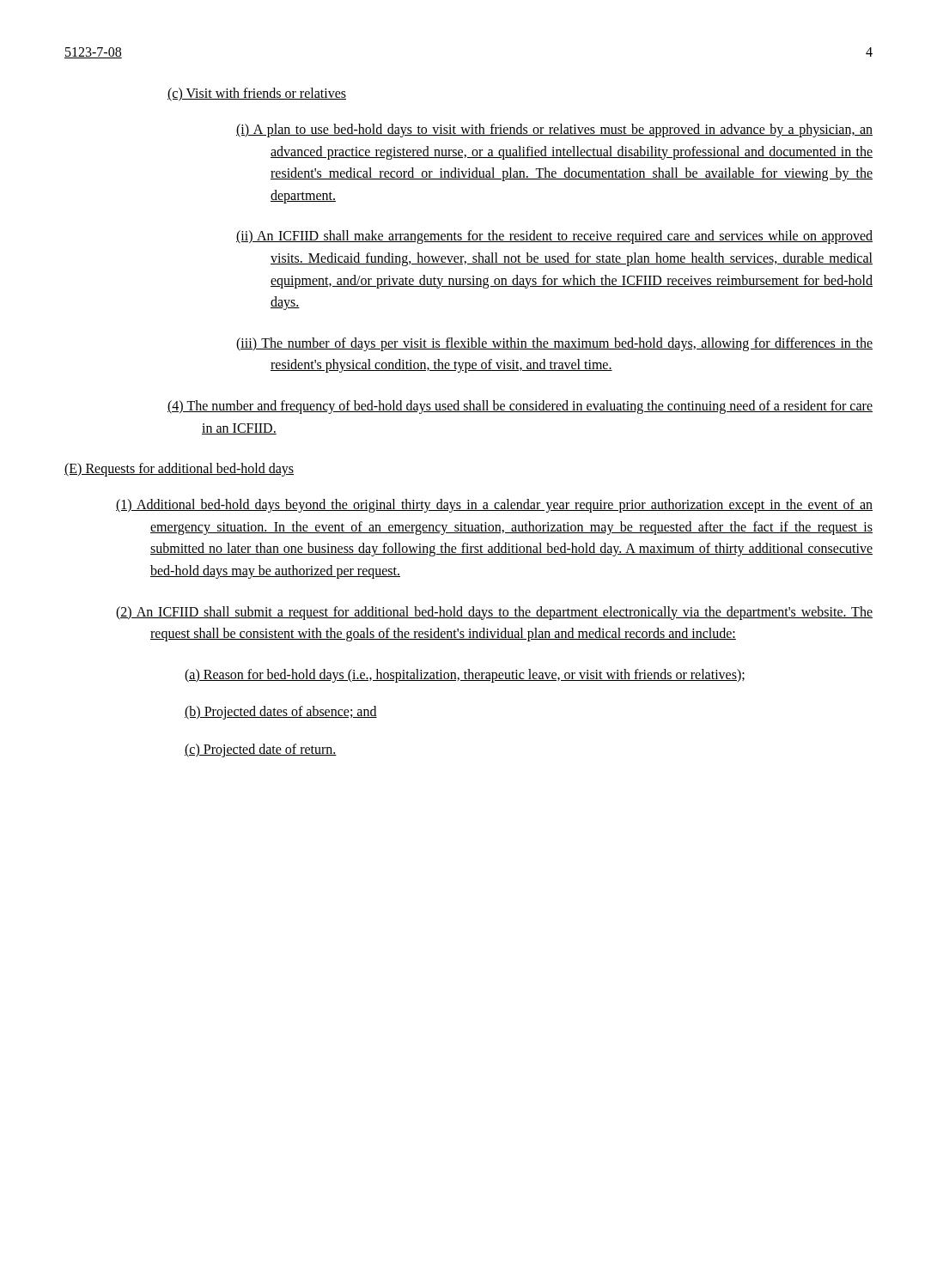The width and height of the screenshot is (937, 1288).
Task: Click the passage that begins "(iii) The number of days"
Action: coord(554,354)
